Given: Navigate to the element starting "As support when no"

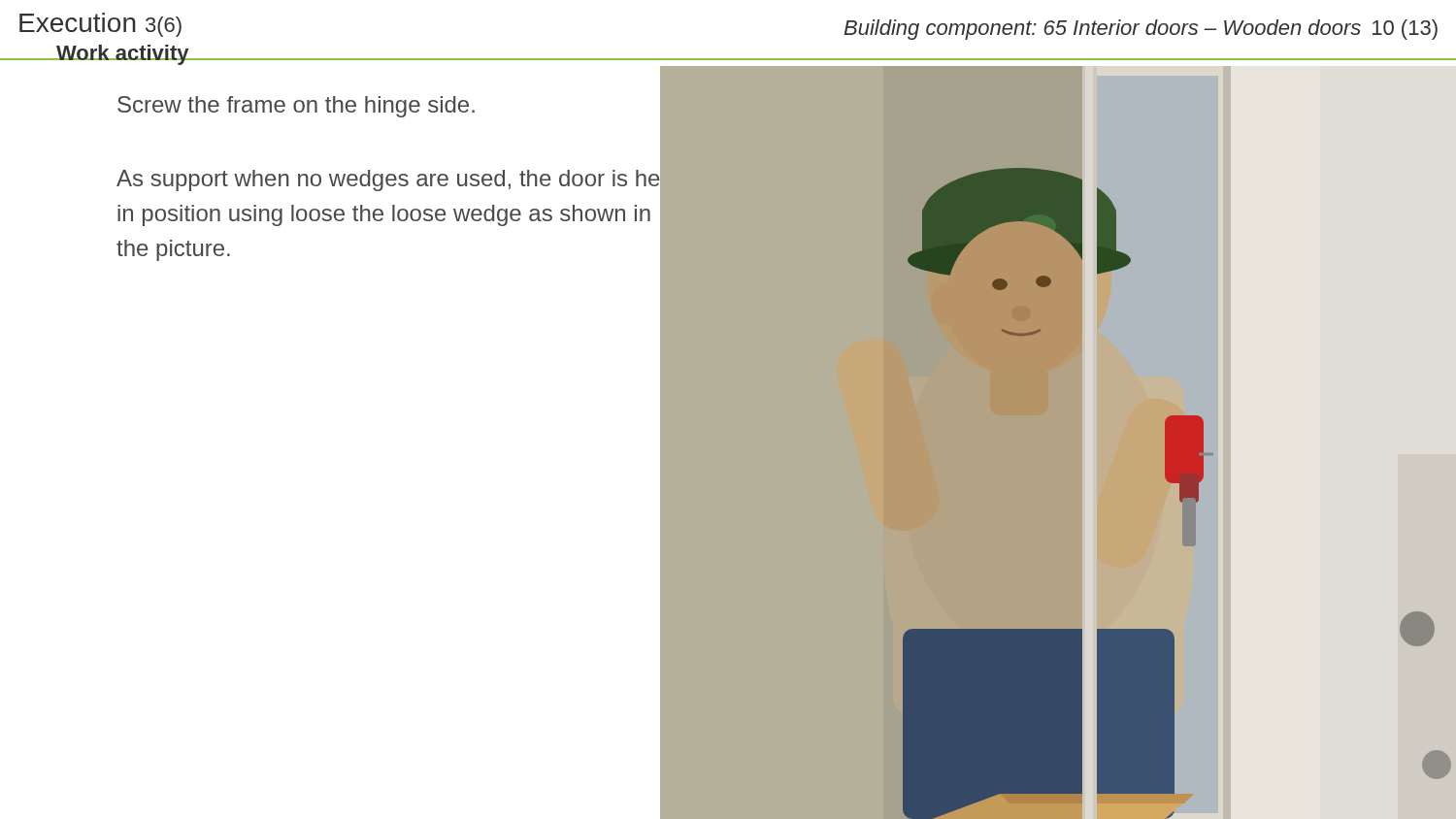Looking at the screenshot, I should [x=397, y=213].
